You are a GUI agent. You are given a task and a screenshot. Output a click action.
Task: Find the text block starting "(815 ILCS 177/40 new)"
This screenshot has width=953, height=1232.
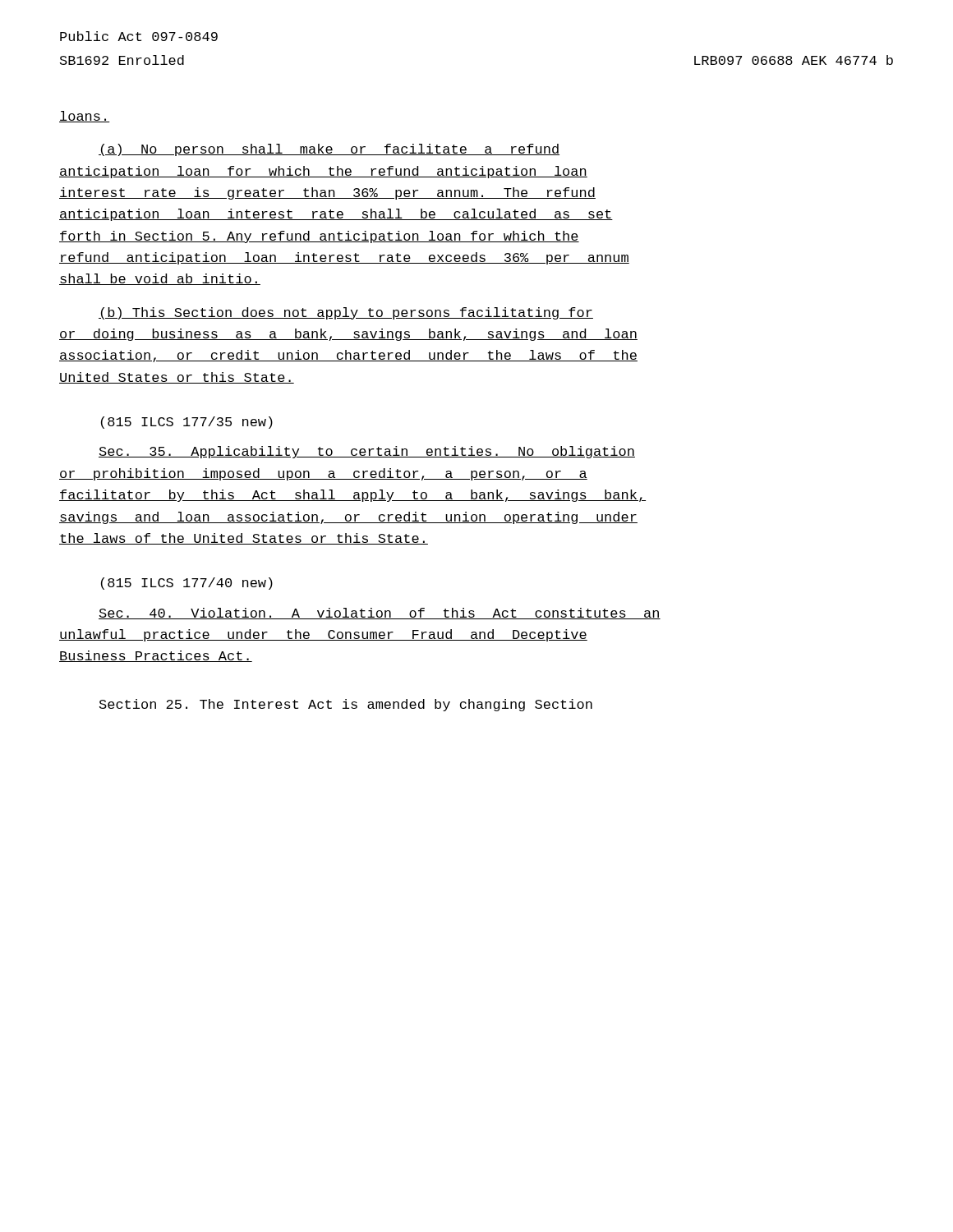pyautogui.click(x=187, y=584)
